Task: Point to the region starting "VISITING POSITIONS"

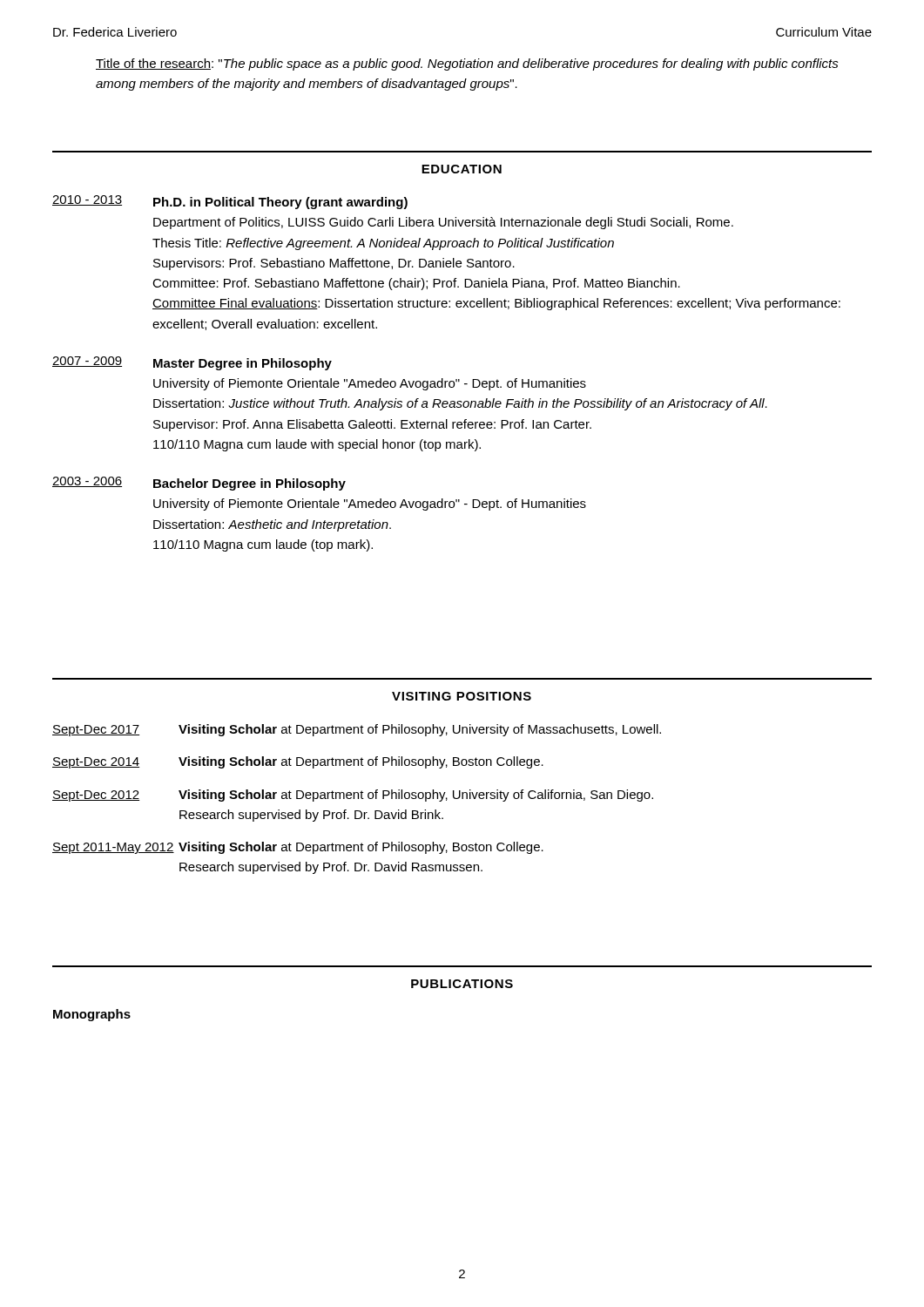Action: [x=462, y=696]
